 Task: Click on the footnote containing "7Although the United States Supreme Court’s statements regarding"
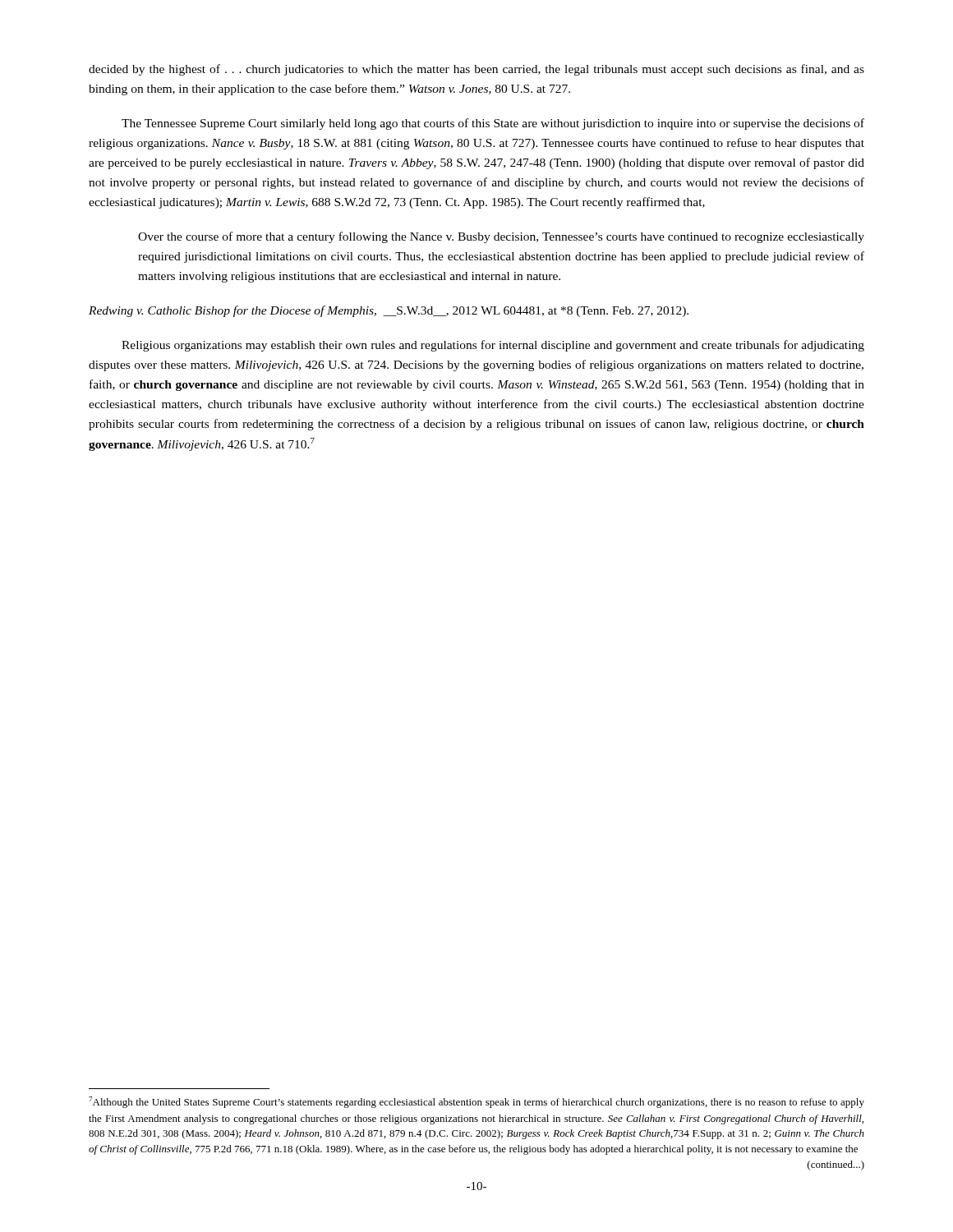476,1134
